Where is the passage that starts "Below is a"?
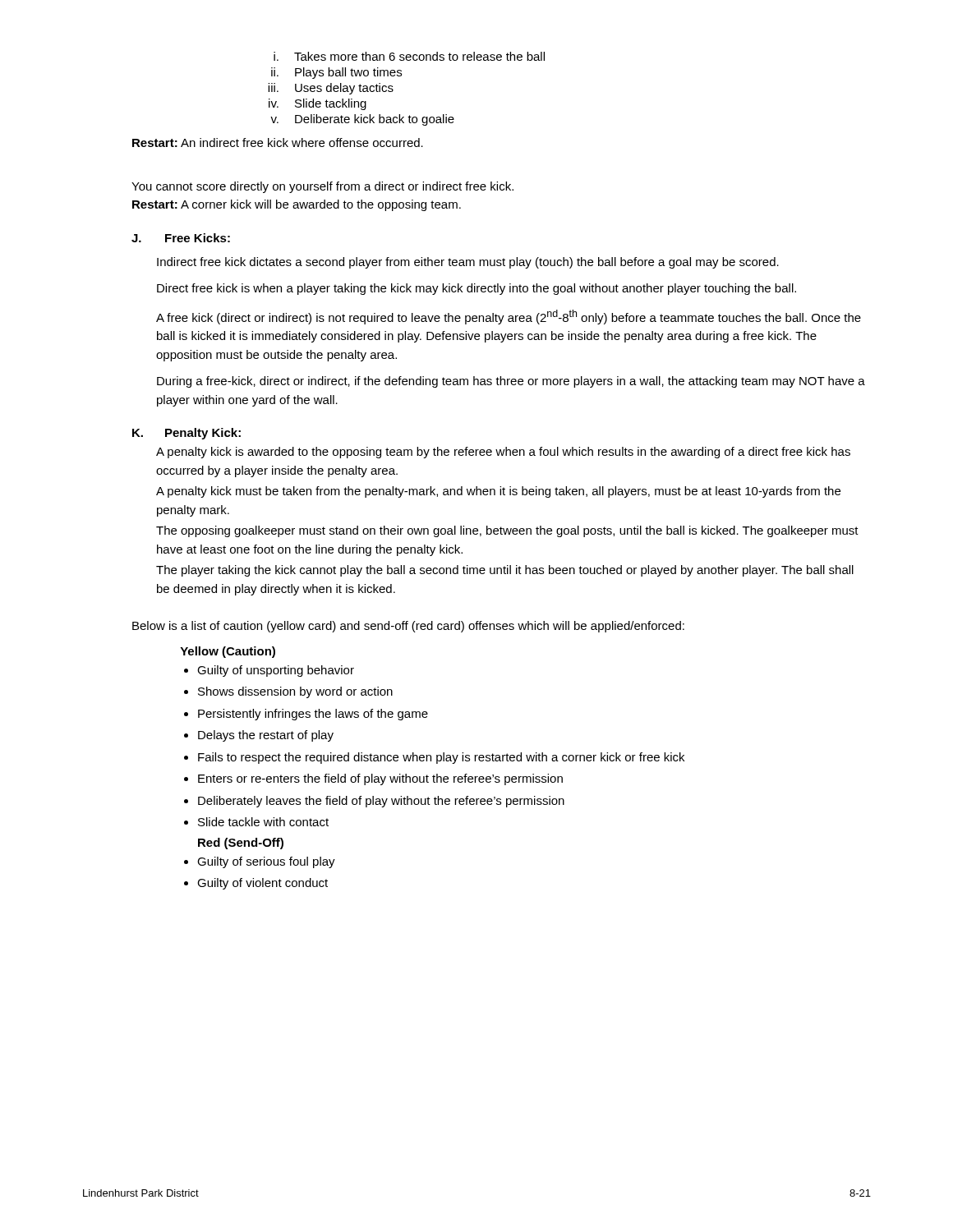The image size is (953, 1232). 408,625
